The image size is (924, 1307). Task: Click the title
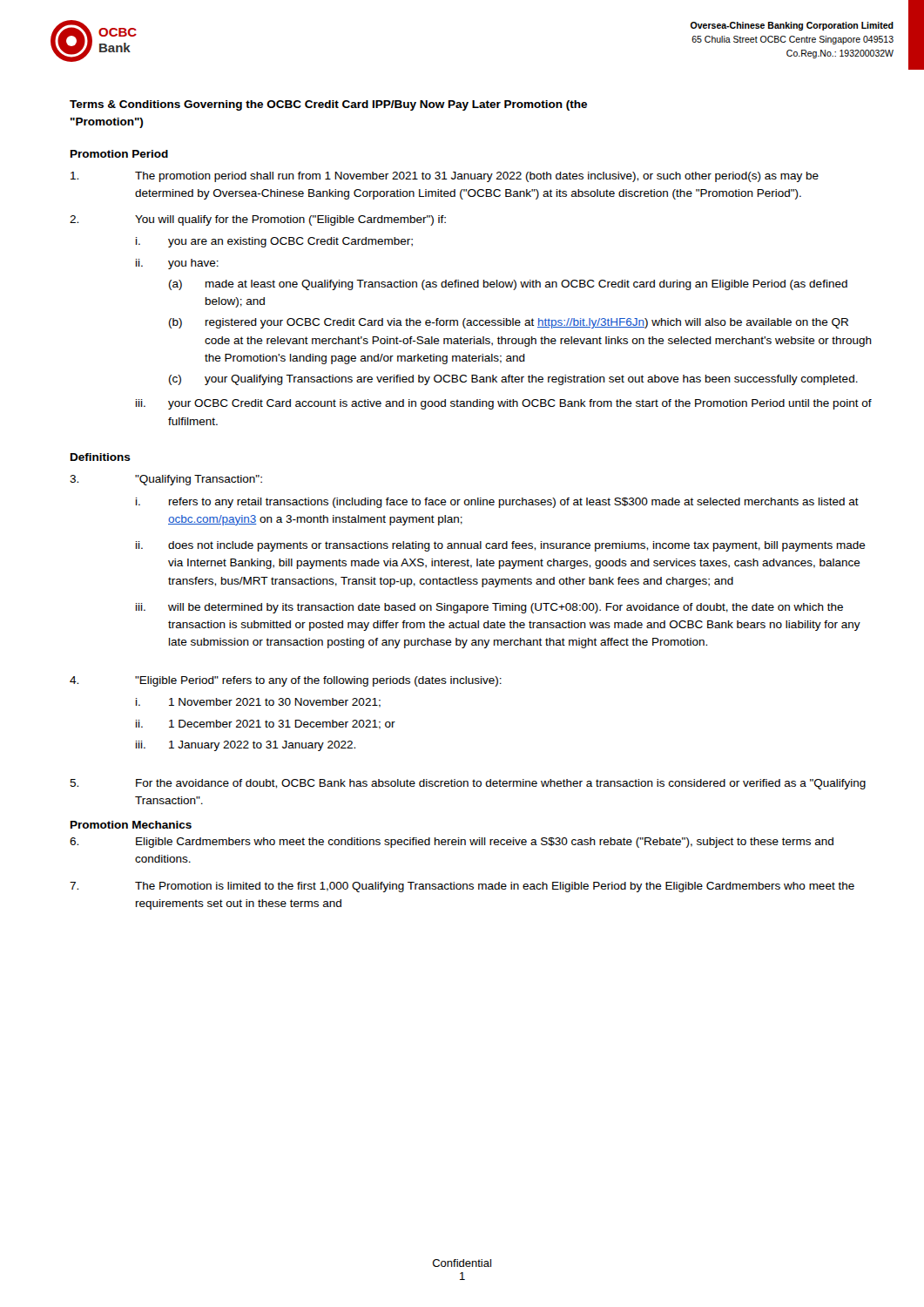[329, 113]
